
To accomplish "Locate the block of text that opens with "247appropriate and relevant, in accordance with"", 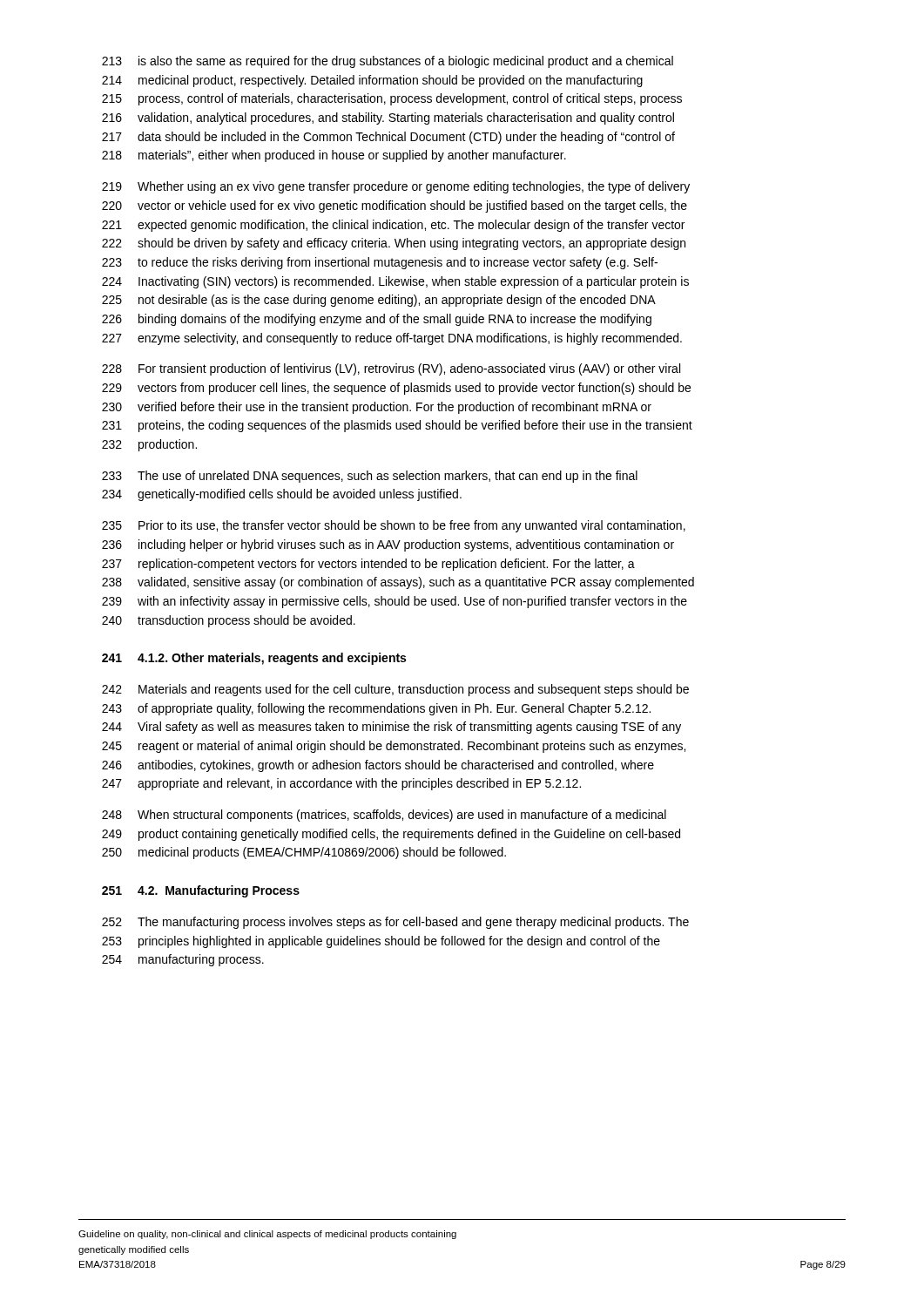I will click(462, 784).
